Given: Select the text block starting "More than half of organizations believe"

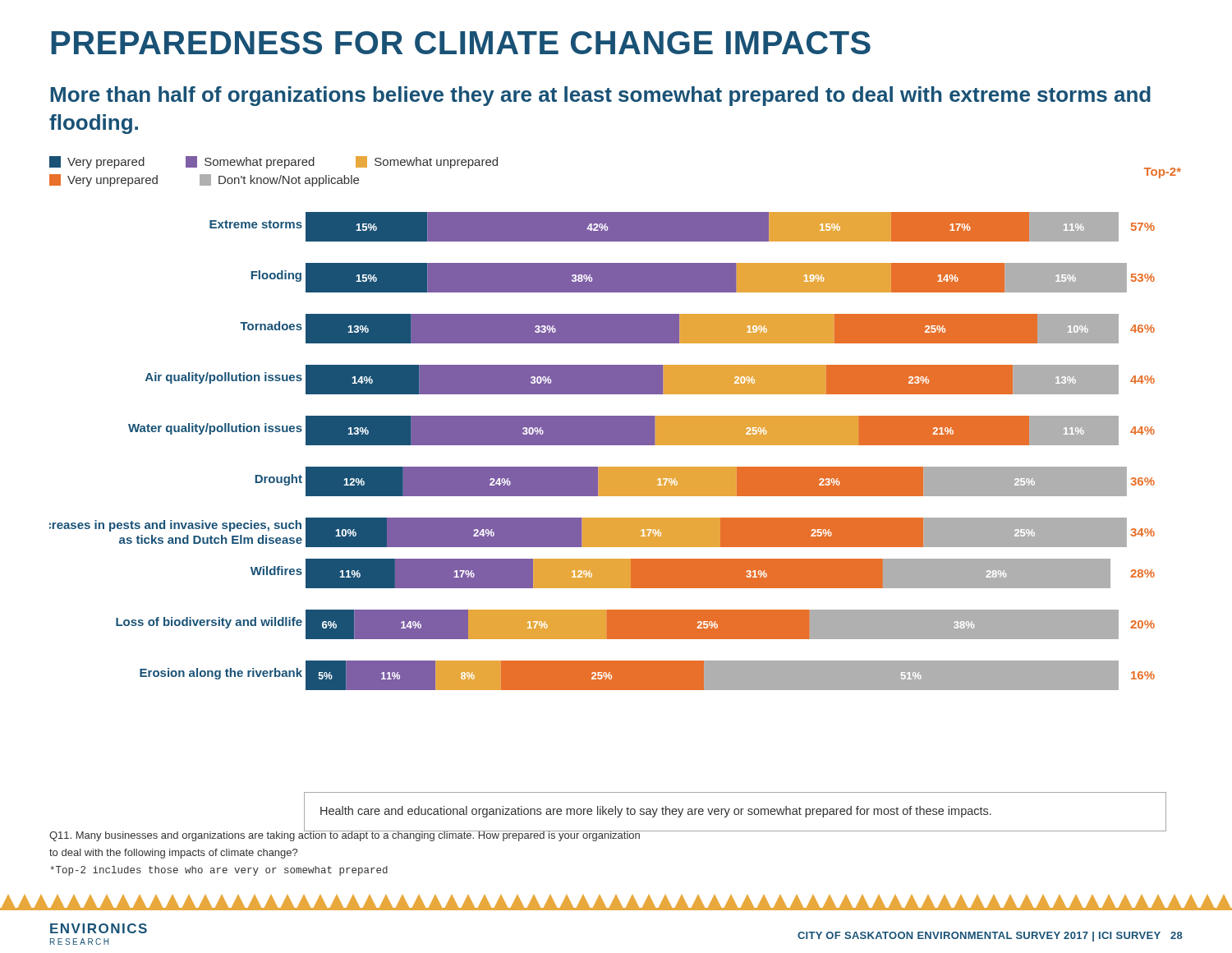Looking at the screenshot, I should [x=600, y=109].
